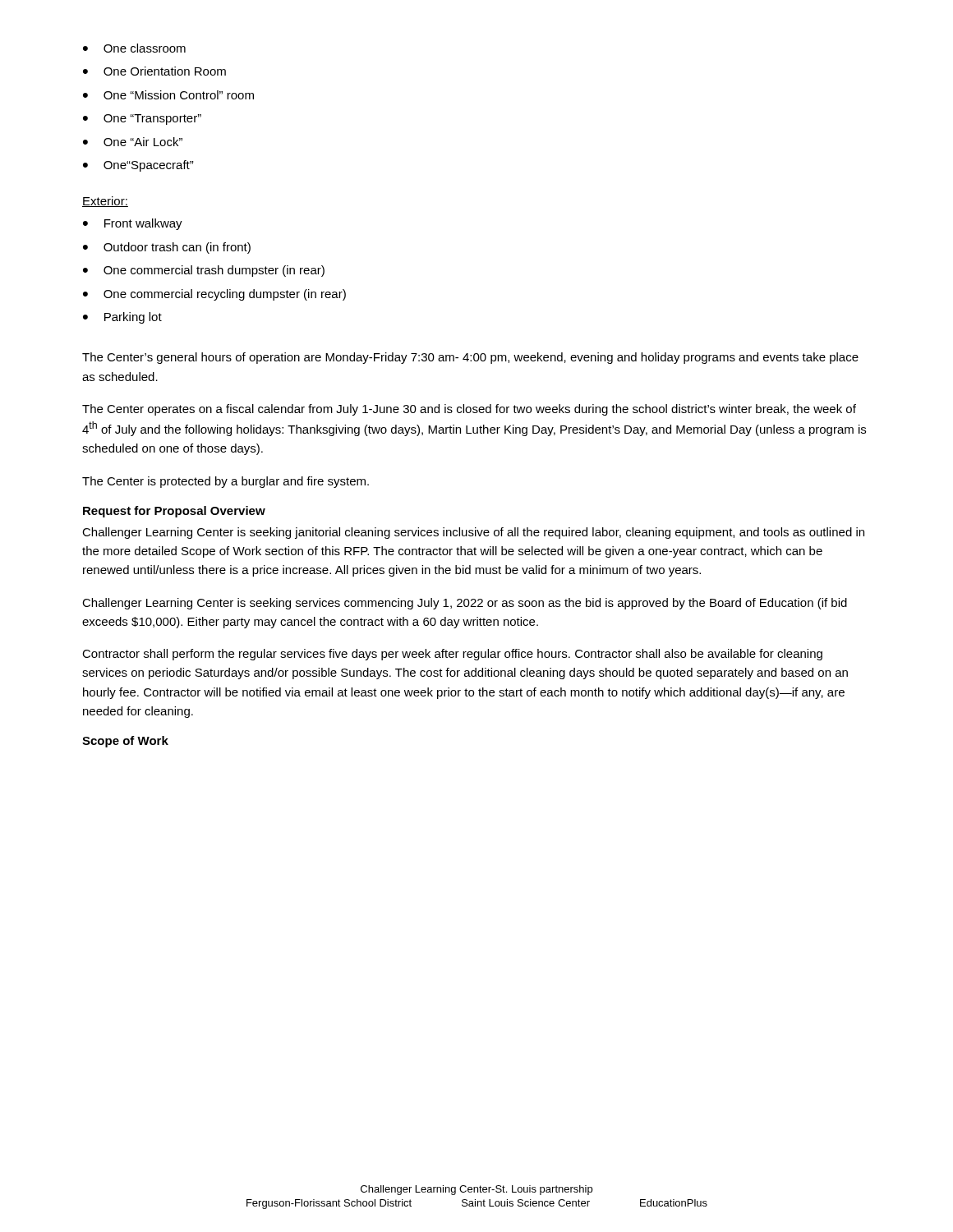Select the text block containing "Contractor shall perform"
The width and height of the screenshot is (953, 1232).
(x=465, y=682)
